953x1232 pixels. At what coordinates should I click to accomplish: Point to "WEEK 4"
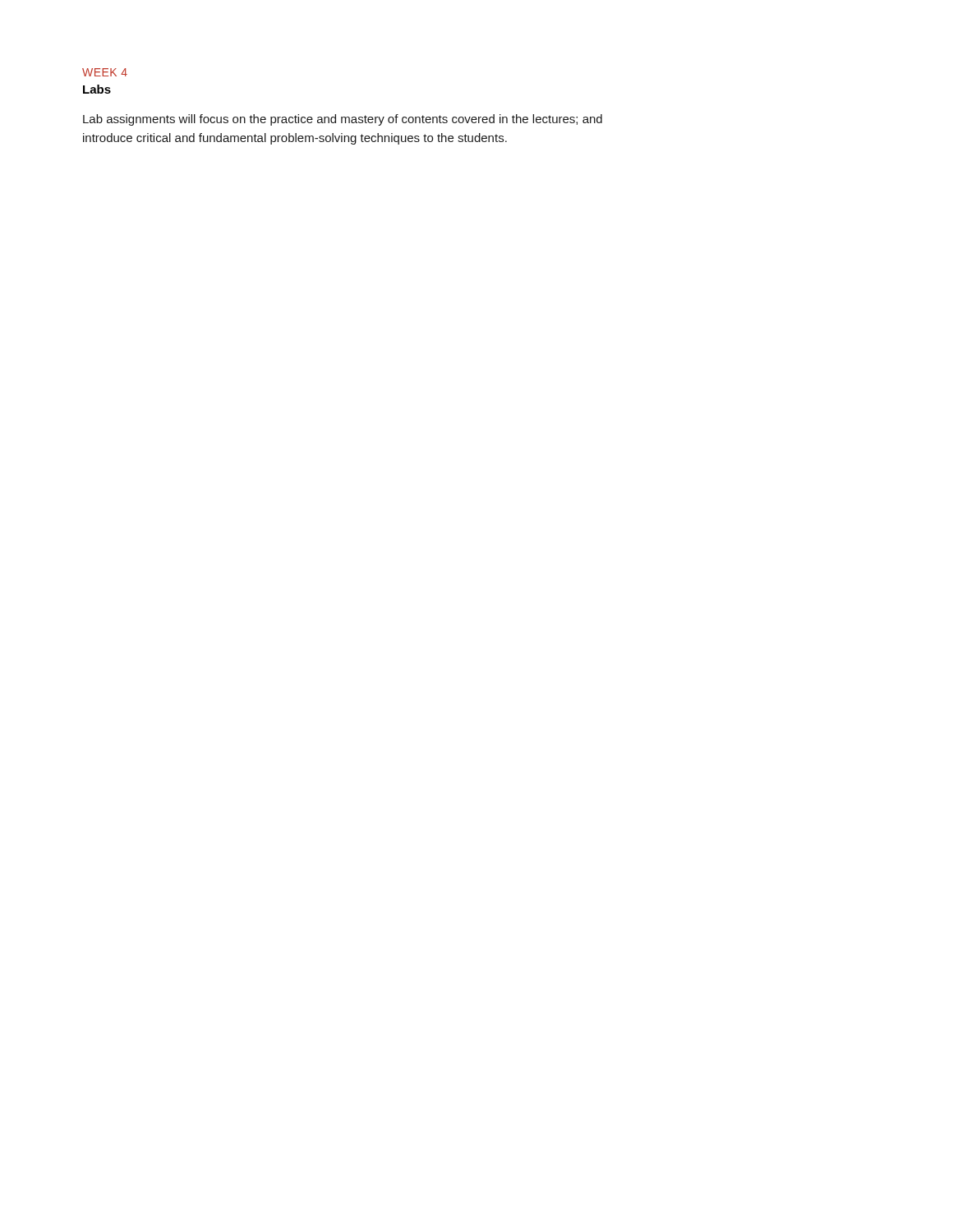coord(105,72)
